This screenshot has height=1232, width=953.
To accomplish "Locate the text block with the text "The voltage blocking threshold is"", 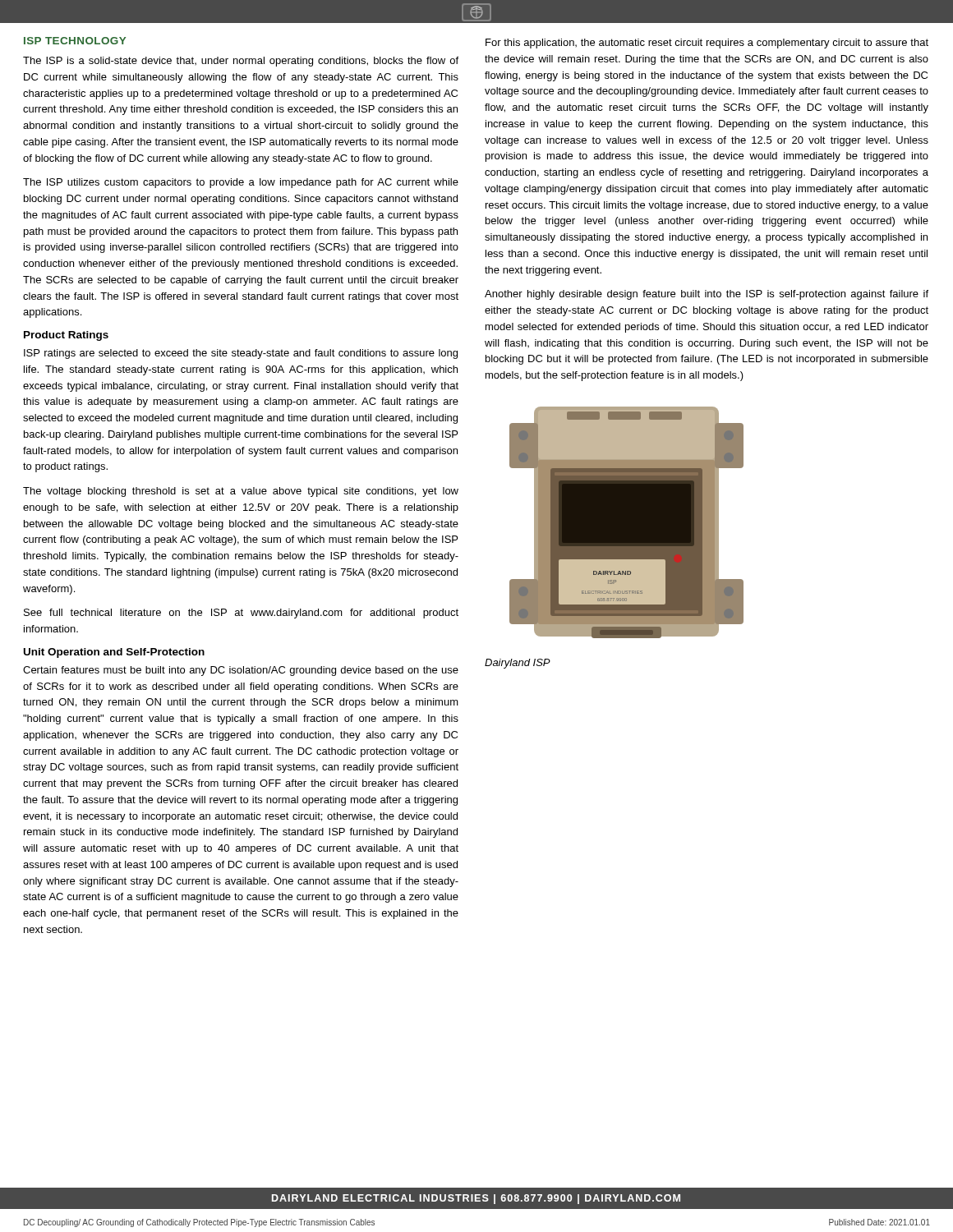I will [x=241, y=539].
